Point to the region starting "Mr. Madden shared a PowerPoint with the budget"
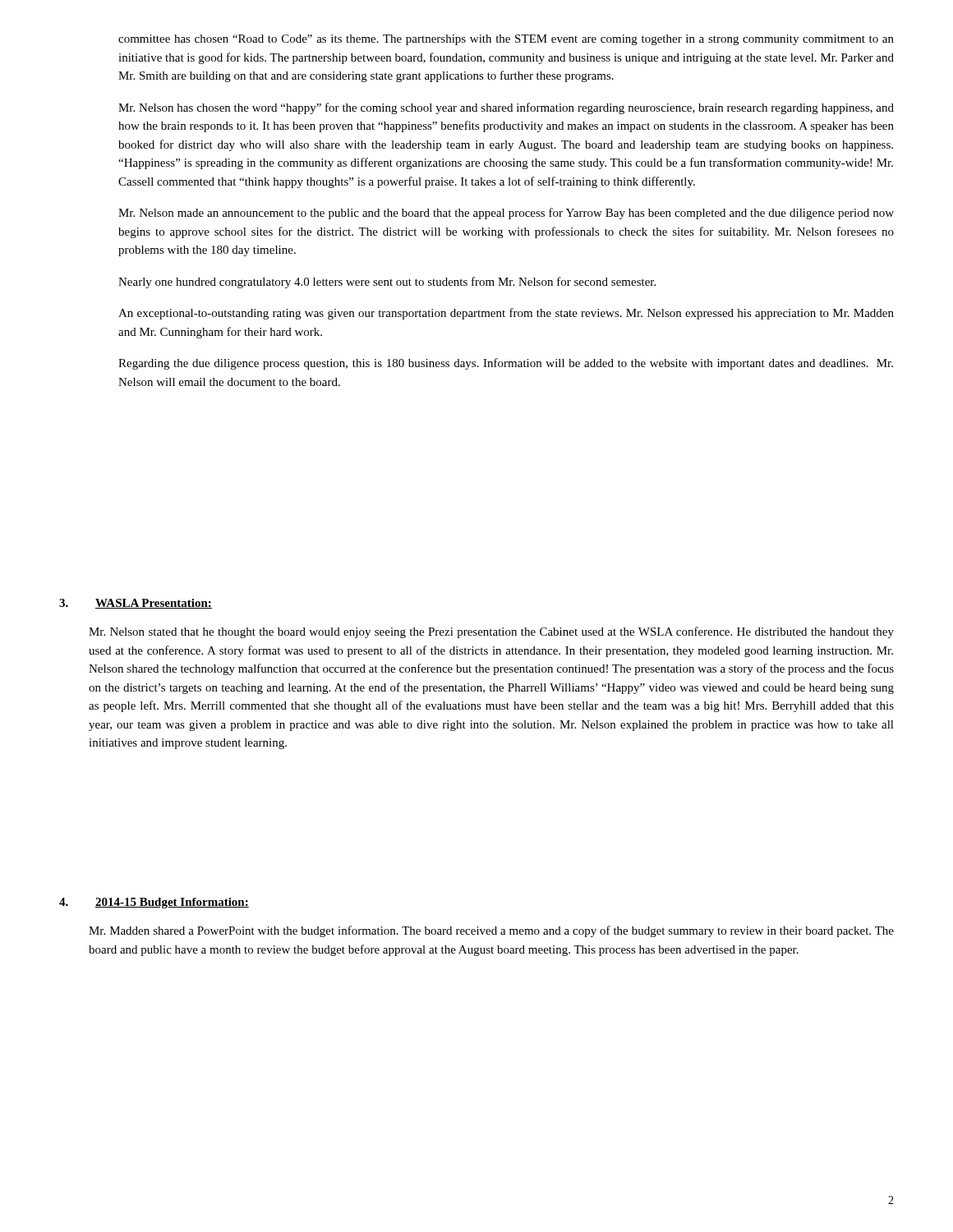Screen dimensions: 1232x953 pos(491,940)
